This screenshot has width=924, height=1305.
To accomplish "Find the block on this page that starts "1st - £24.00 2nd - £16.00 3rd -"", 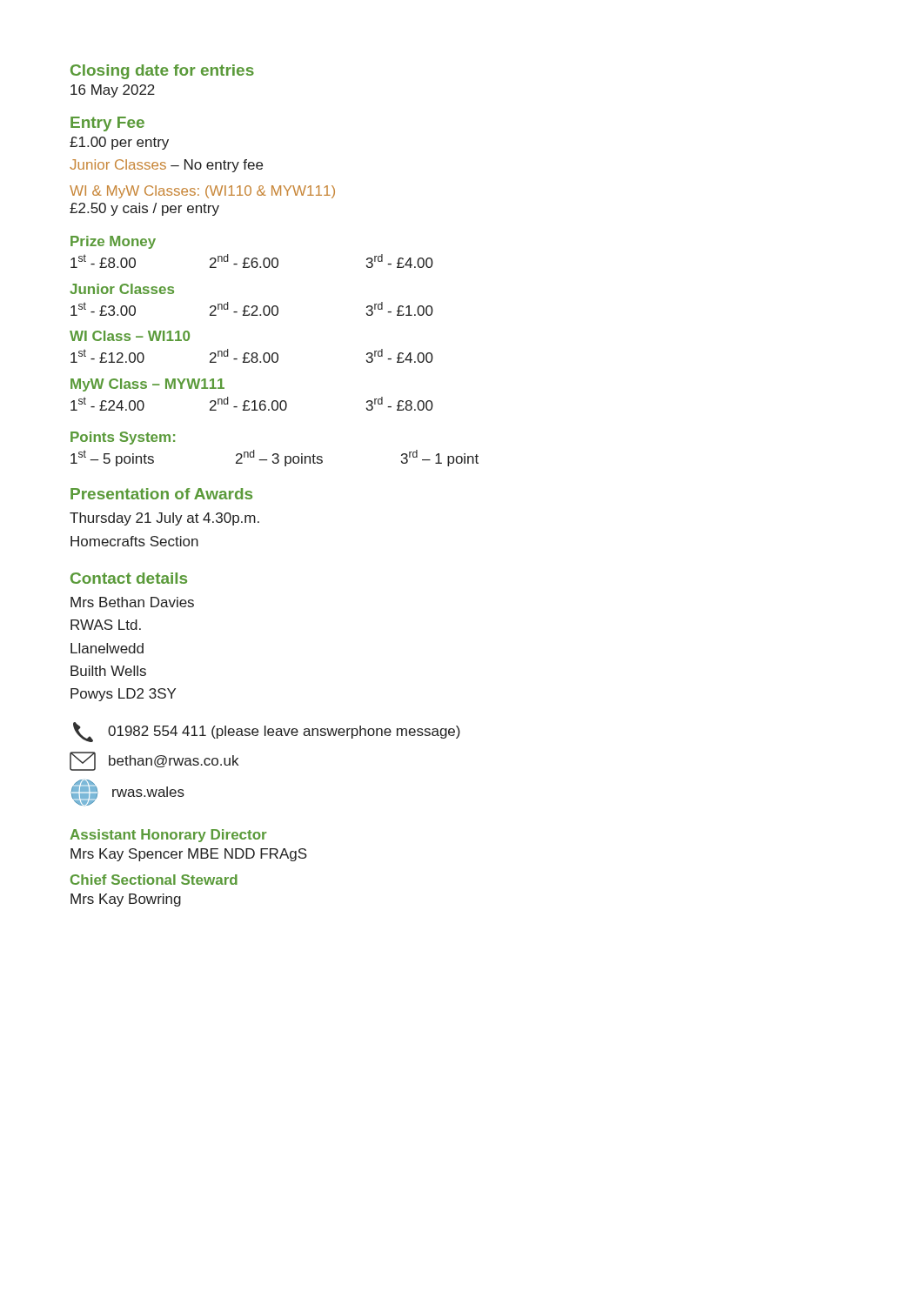I will tap(251, 405).
